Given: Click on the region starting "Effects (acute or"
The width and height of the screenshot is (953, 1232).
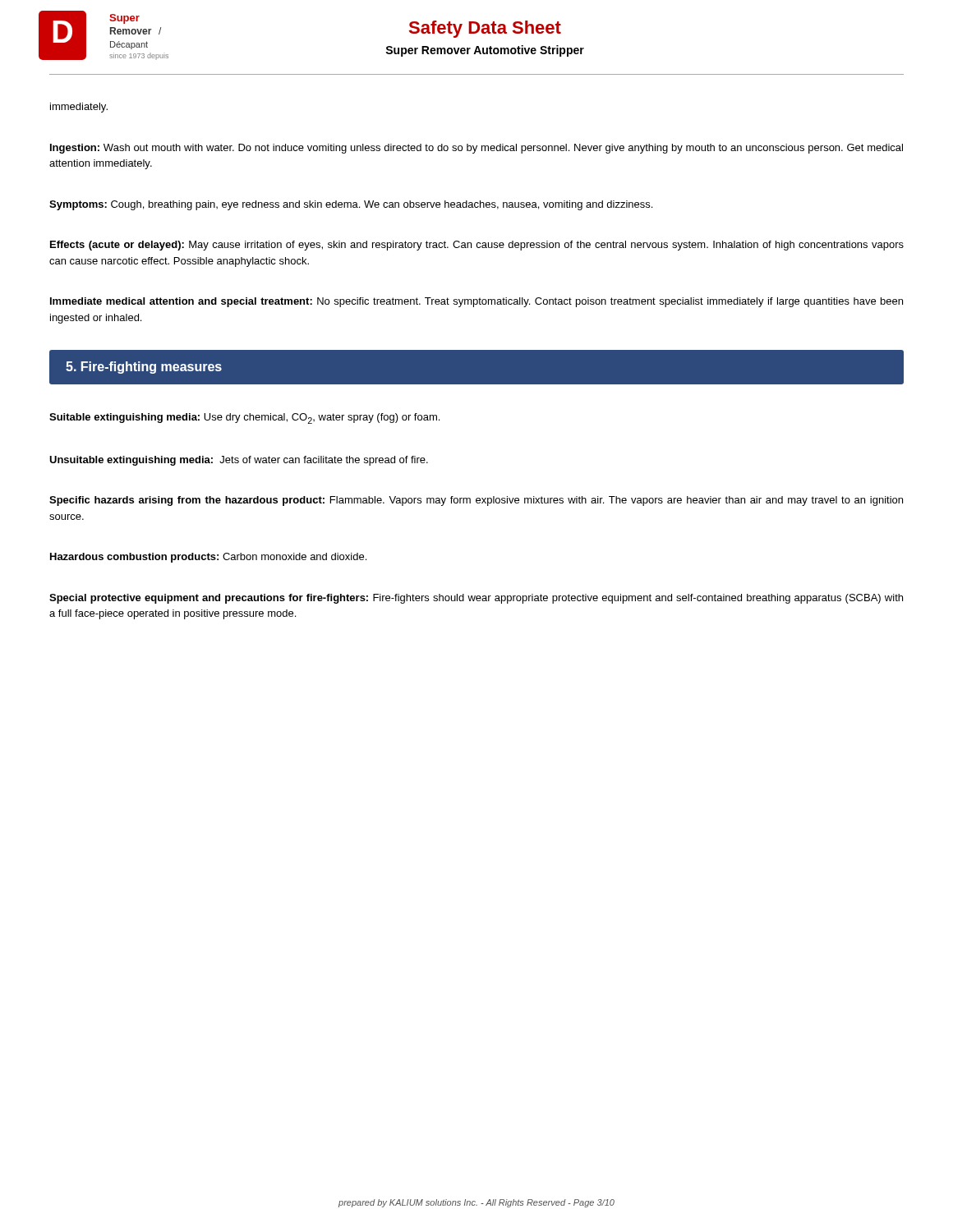Looking at the screenshot, I should (476, 252).
